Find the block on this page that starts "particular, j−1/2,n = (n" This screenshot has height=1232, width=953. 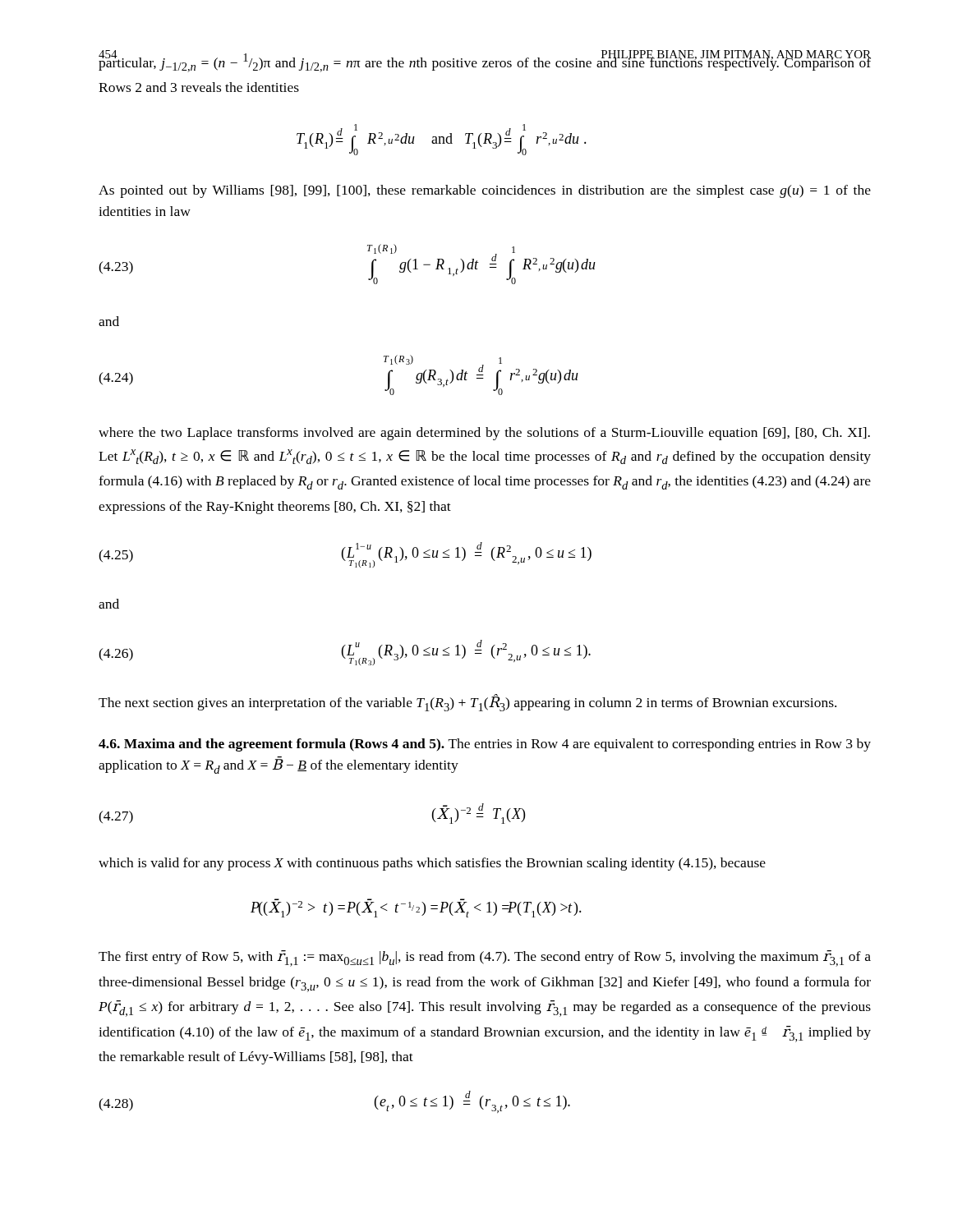[x=485, y=74]
